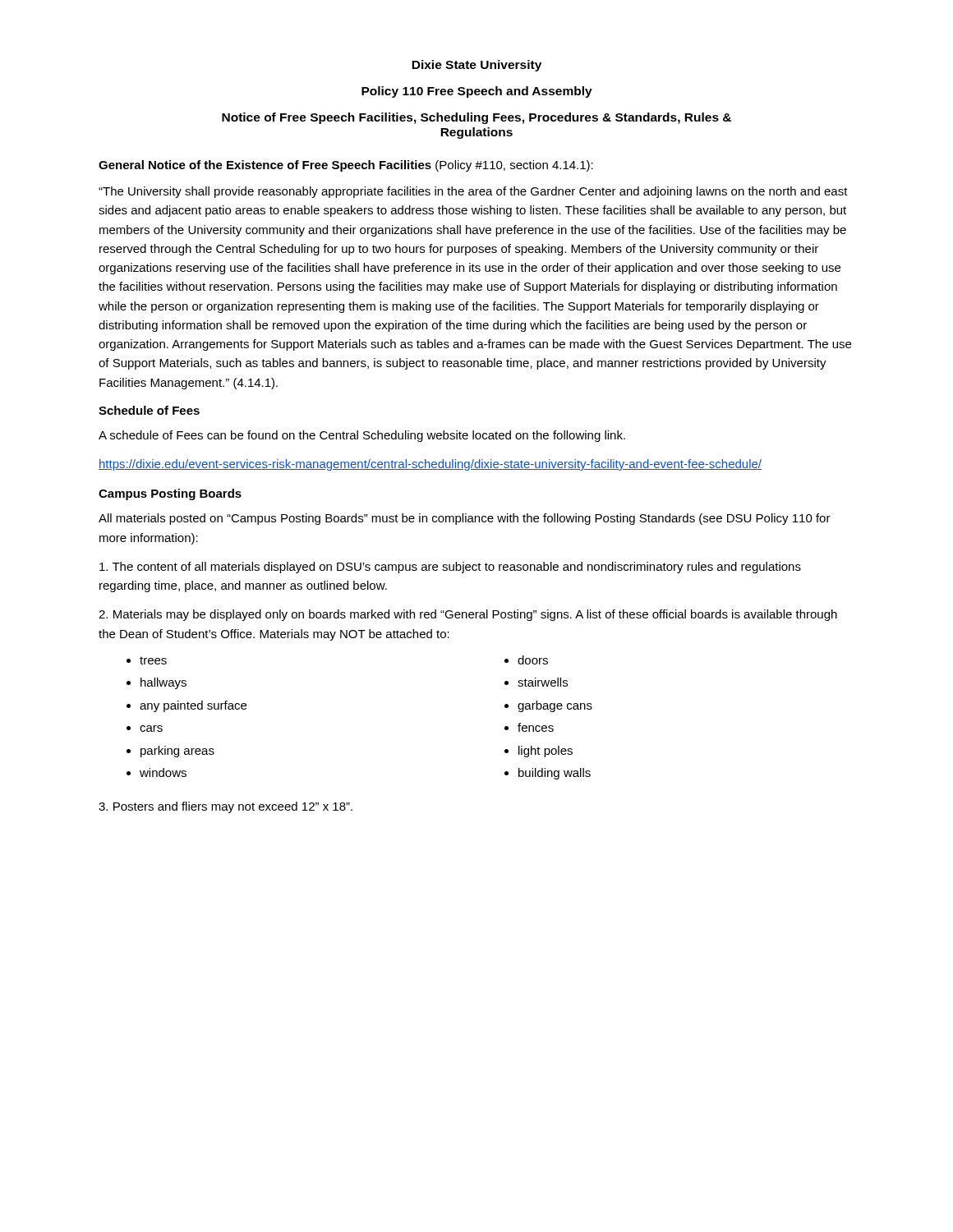
Task: Find the section header that reads "General Notice of the Existence of Free"
Action: point(267,165)
